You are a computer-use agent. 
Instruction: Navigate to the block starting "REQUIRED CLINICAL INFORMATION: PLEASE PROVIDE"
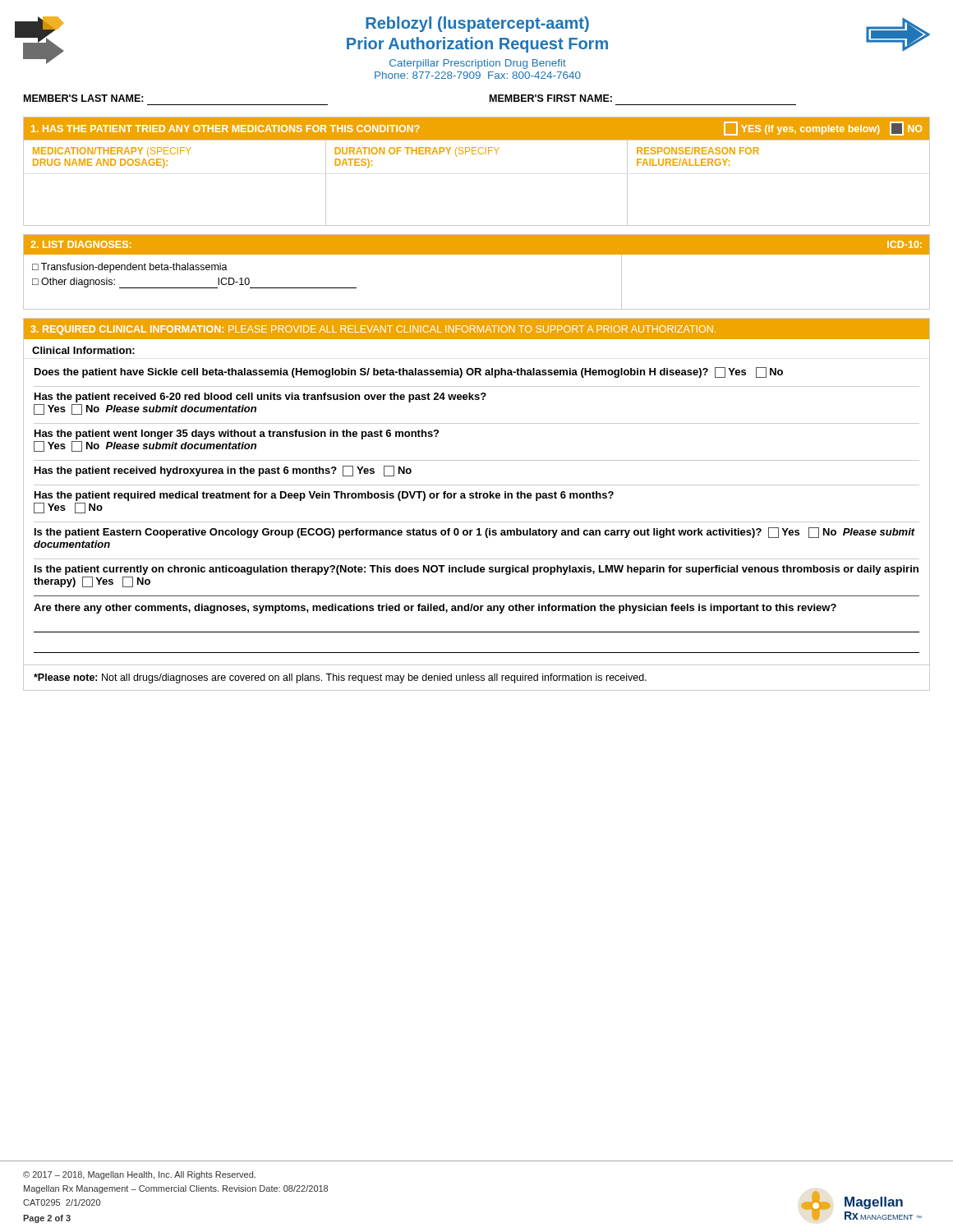click(476, 505)
